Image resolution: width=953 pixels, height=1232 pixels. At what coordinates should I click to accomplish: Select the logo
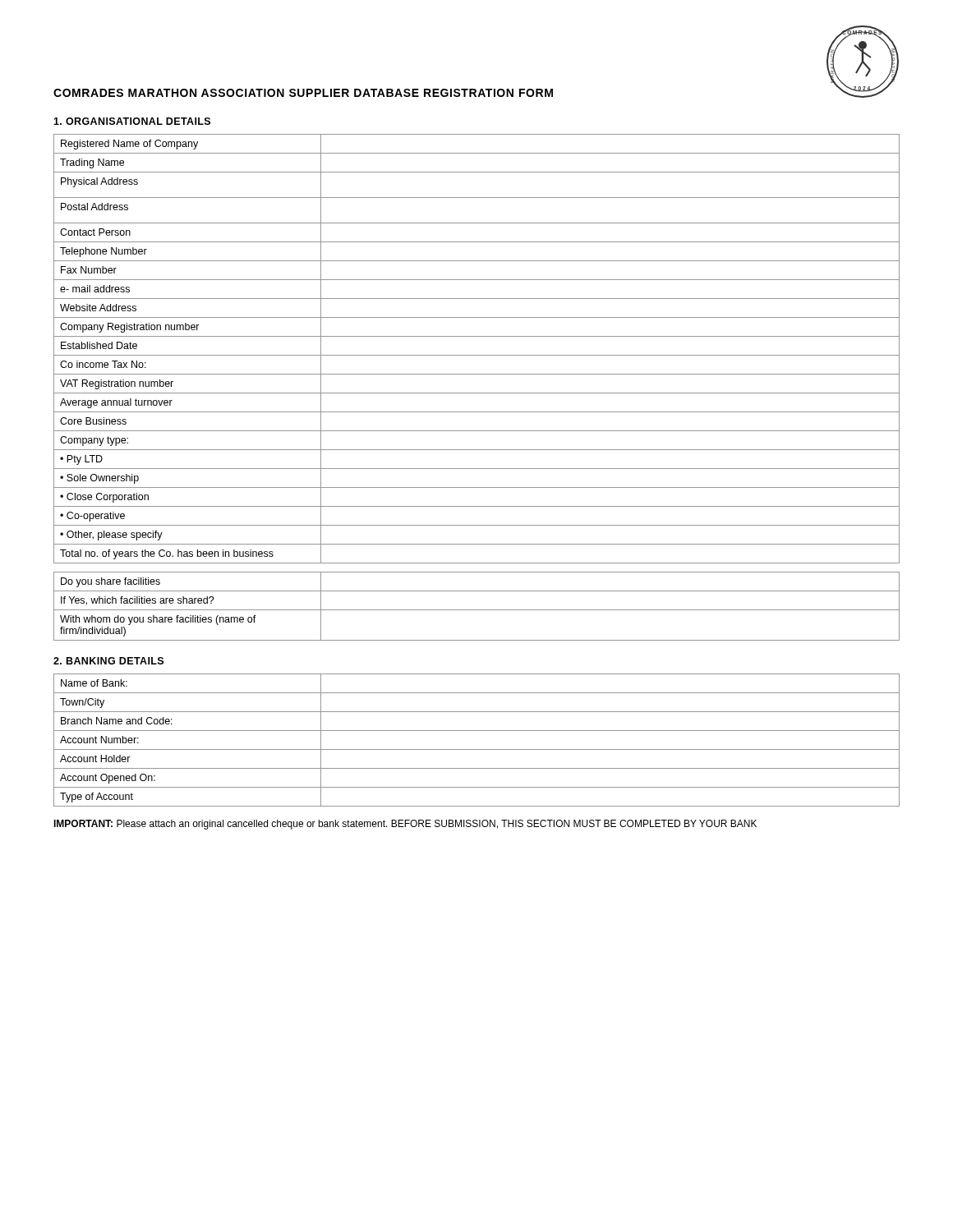863,62
